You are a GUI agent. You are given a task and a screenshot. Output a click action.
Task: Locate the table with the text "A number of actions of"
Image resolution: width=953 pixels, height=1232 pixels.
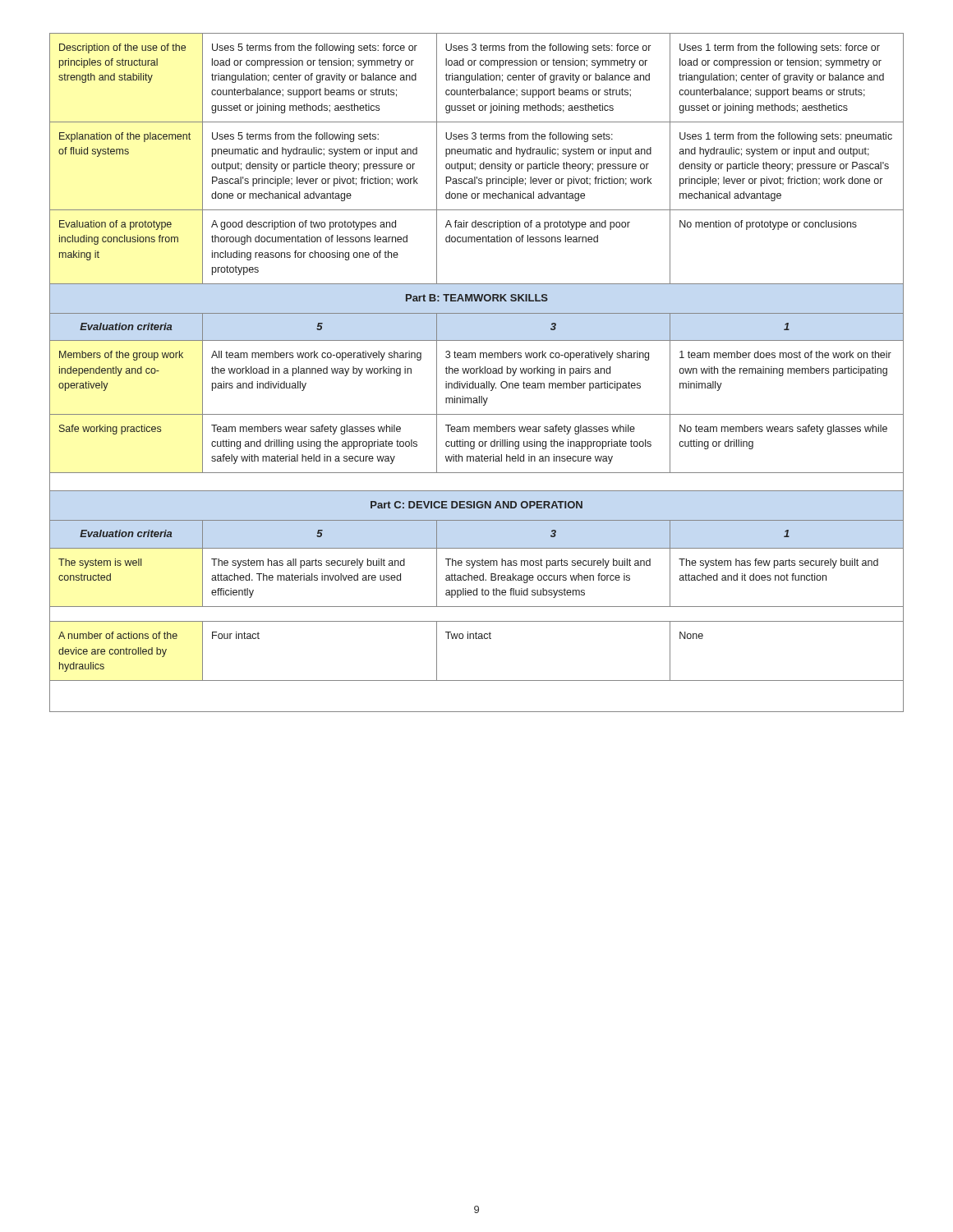click(476, 372)
